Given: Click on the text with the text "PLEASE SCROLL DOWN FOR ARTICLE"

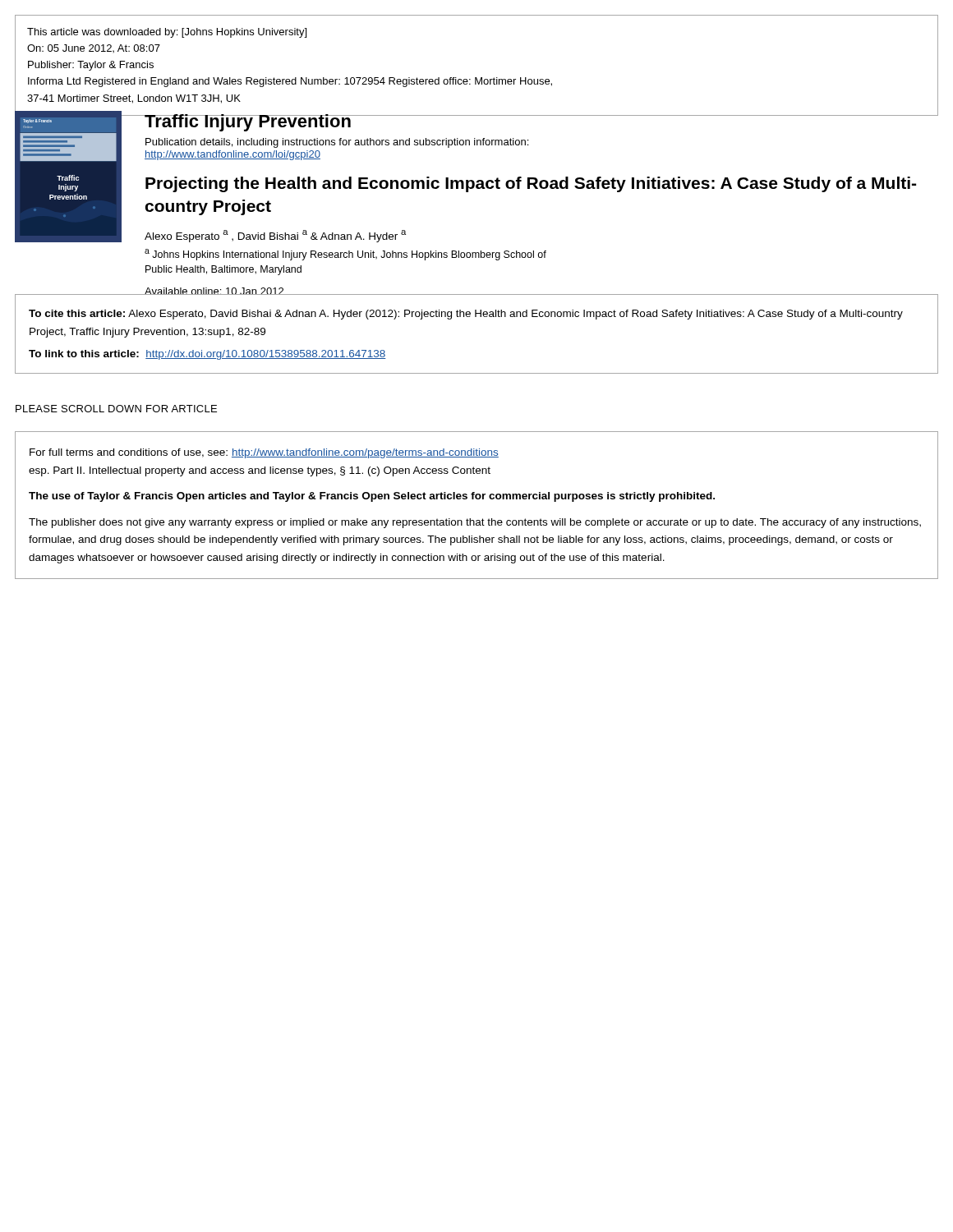Looking at the screenshot, I should [x=116, y=409].
